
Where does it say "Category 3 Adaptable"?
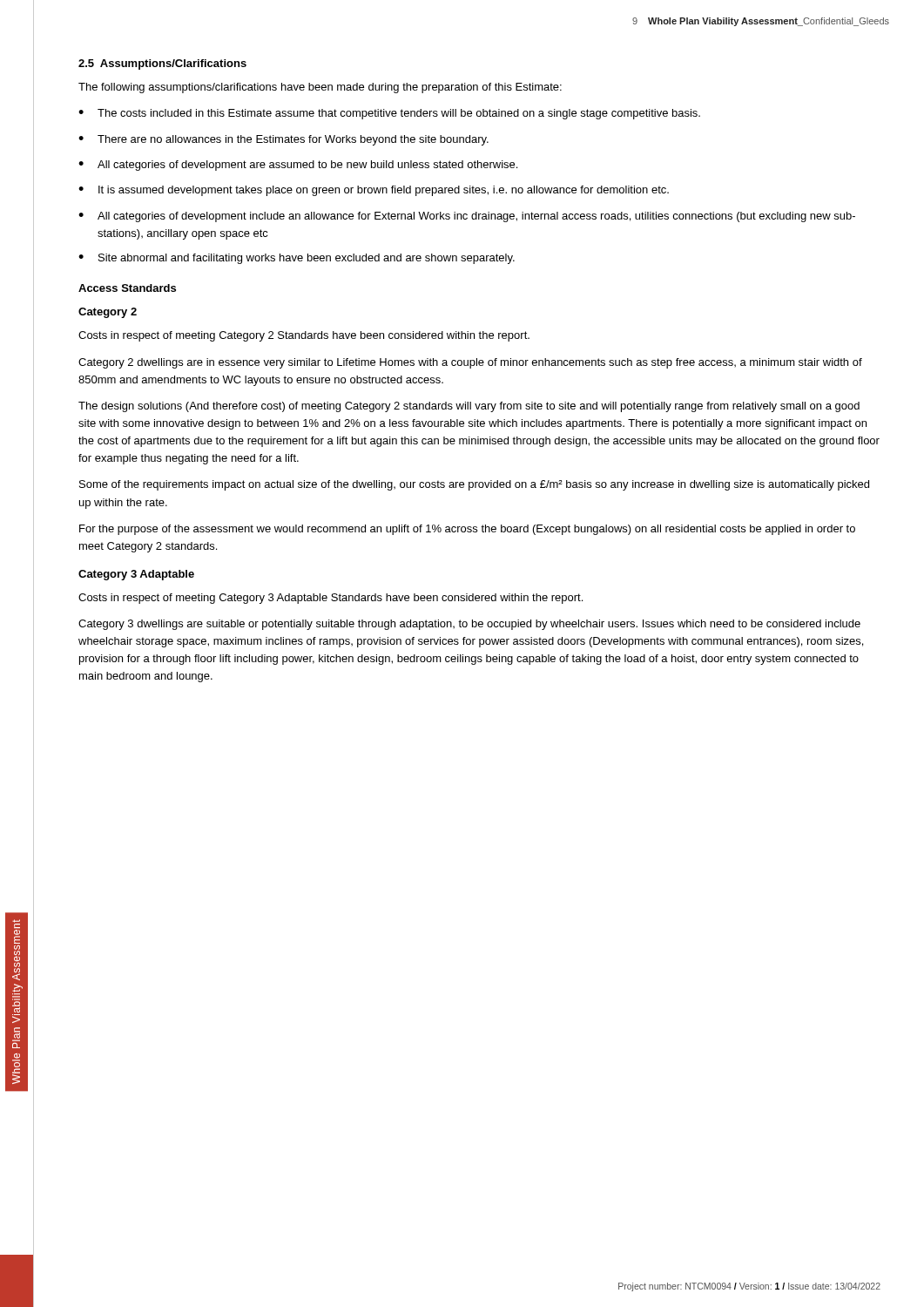point(136,574)
